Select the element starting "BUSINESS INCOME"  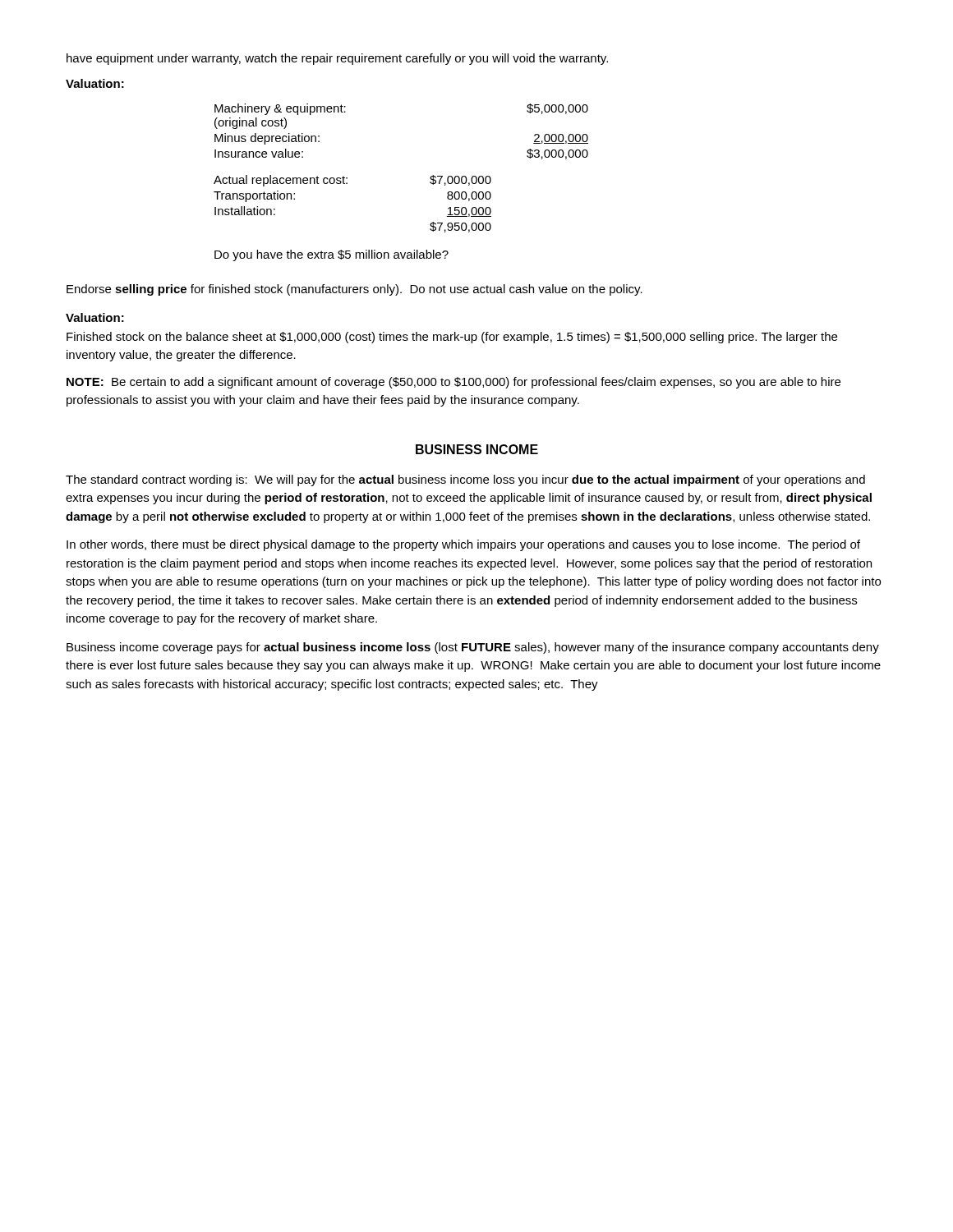coord(476,449)
